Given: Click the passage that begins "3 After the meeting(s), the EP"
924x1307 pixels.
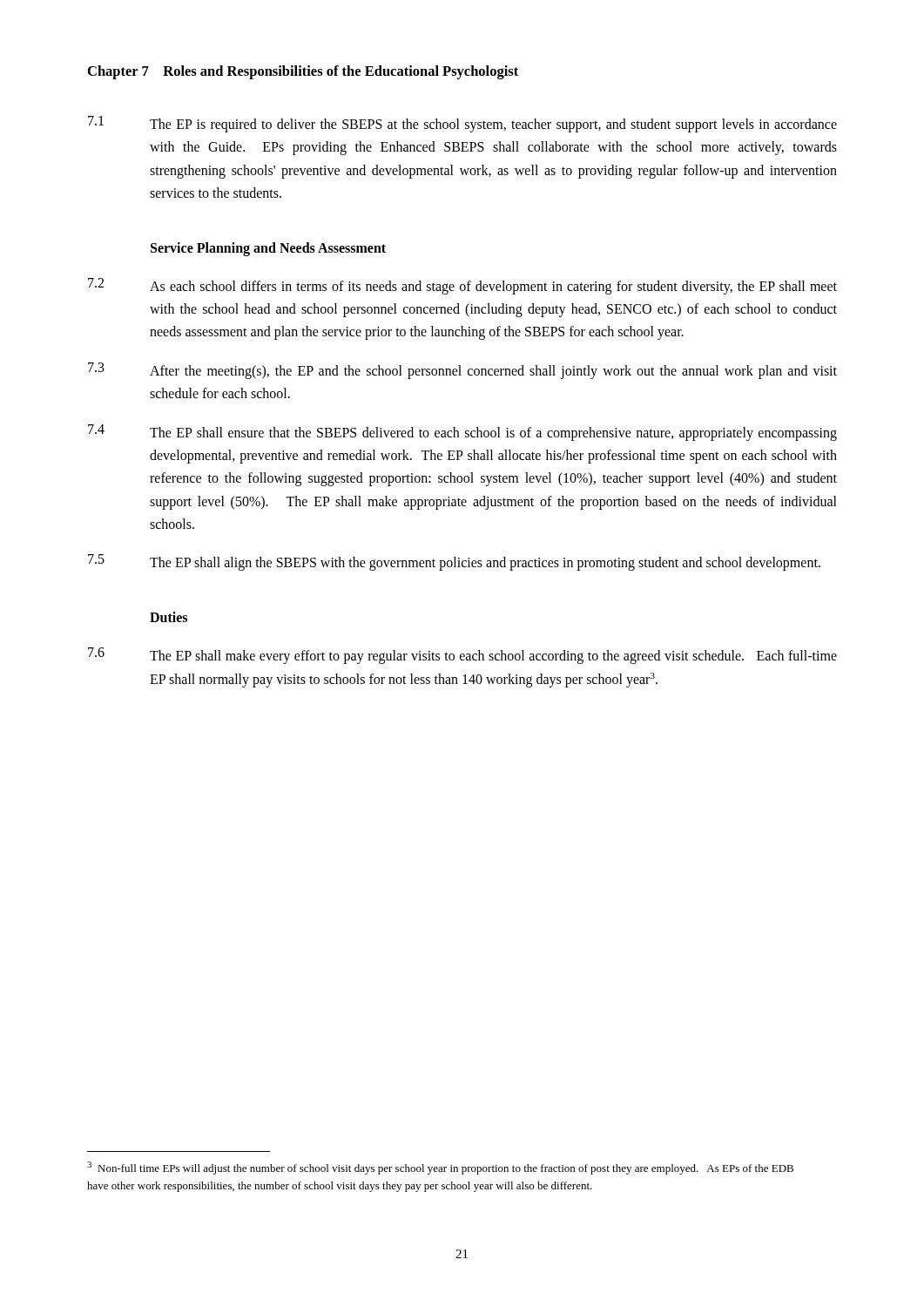Looking at the screenshot, I should click(x=462, y=383).
